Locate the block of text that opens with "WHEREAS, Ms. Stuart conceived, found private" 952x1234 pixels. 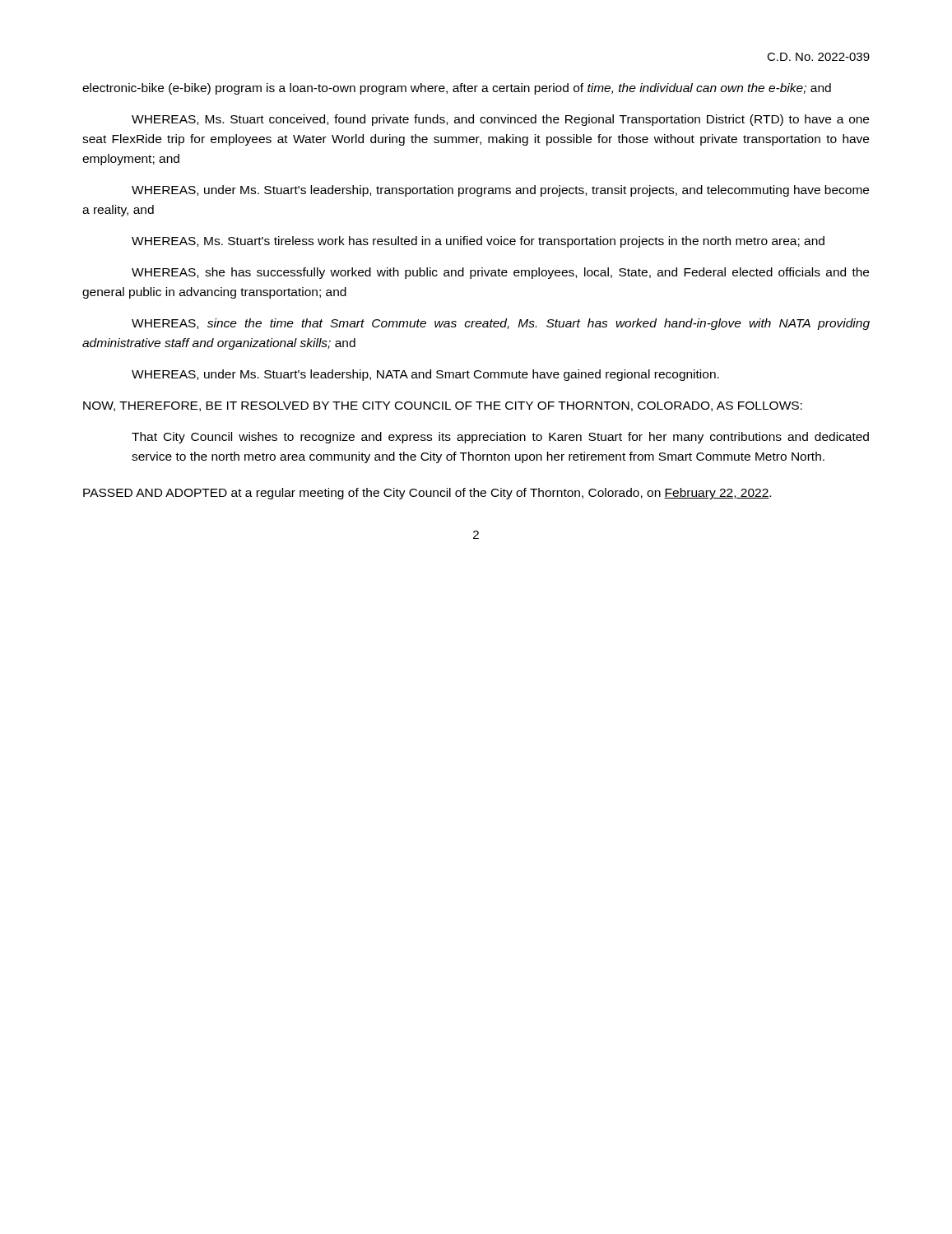coord(476,139)
